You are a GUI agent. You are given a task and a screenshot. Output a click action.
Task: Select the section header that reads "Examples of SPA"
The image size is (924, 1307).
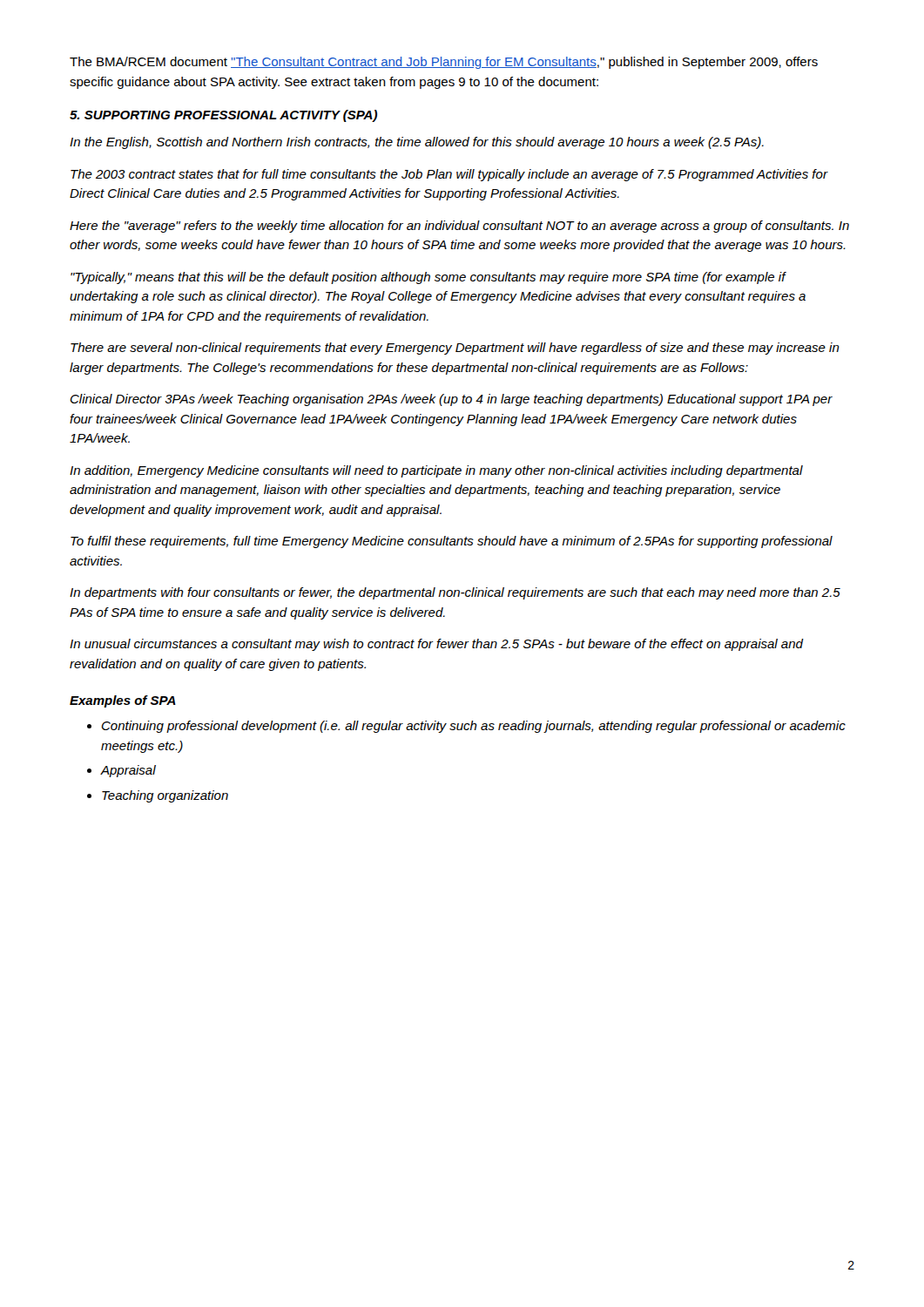click(x=123, y=700)
